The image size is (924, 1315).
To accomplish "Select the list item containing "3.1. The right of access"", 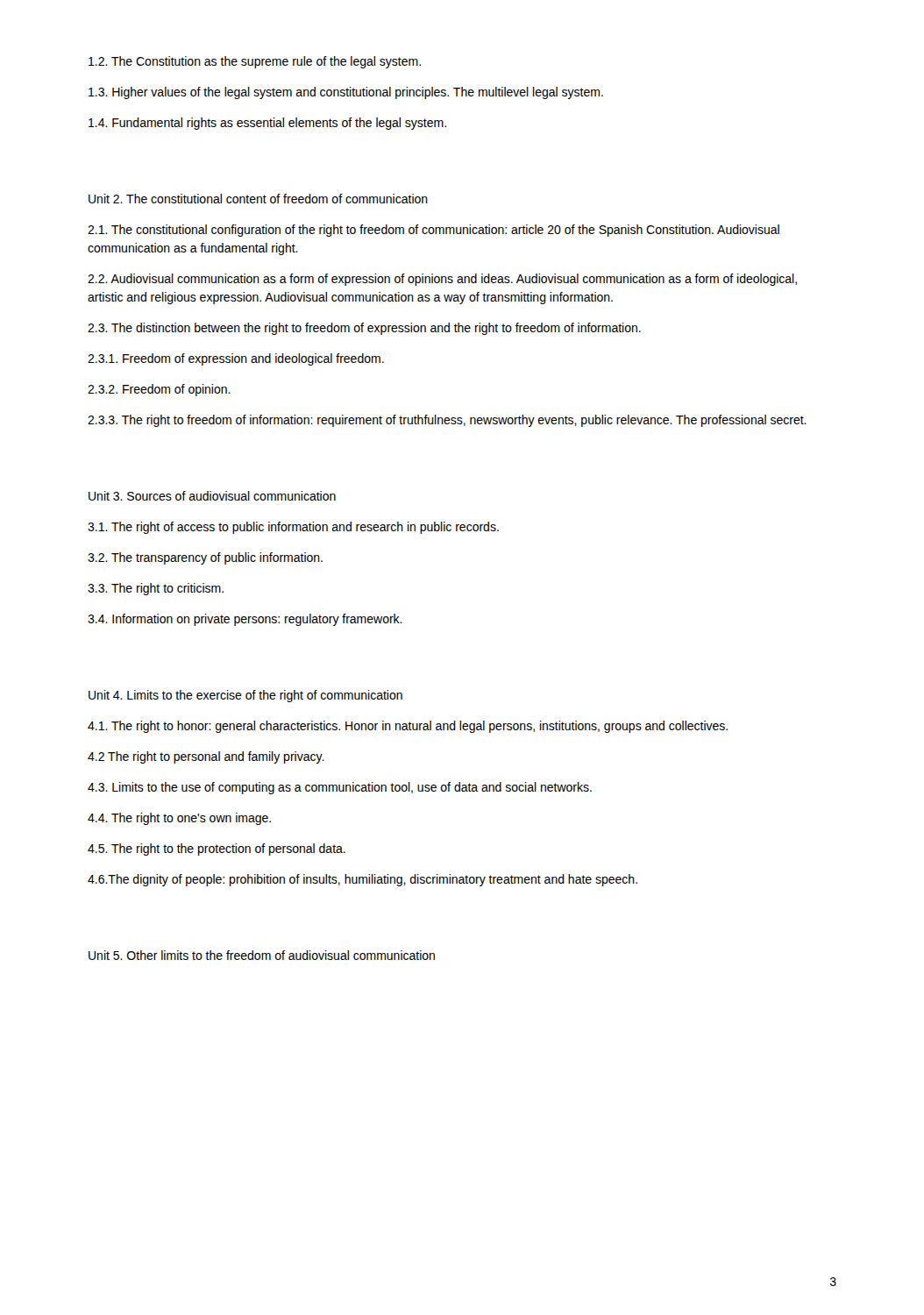I will pyautogui.click(x=294, y=527).
